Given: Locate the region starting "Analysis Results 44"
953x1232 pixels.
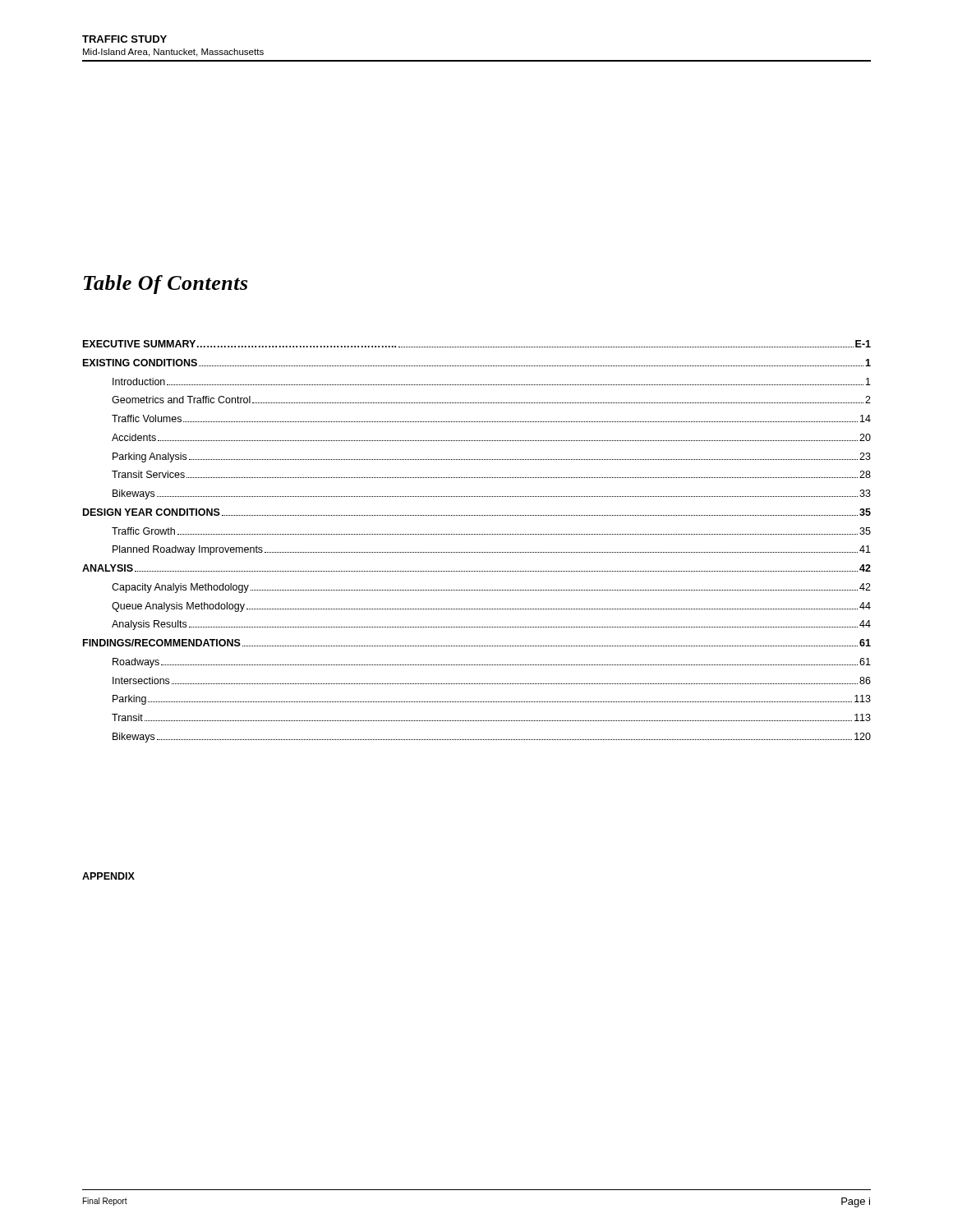Looking at the screenshot, I should point(476,625).
